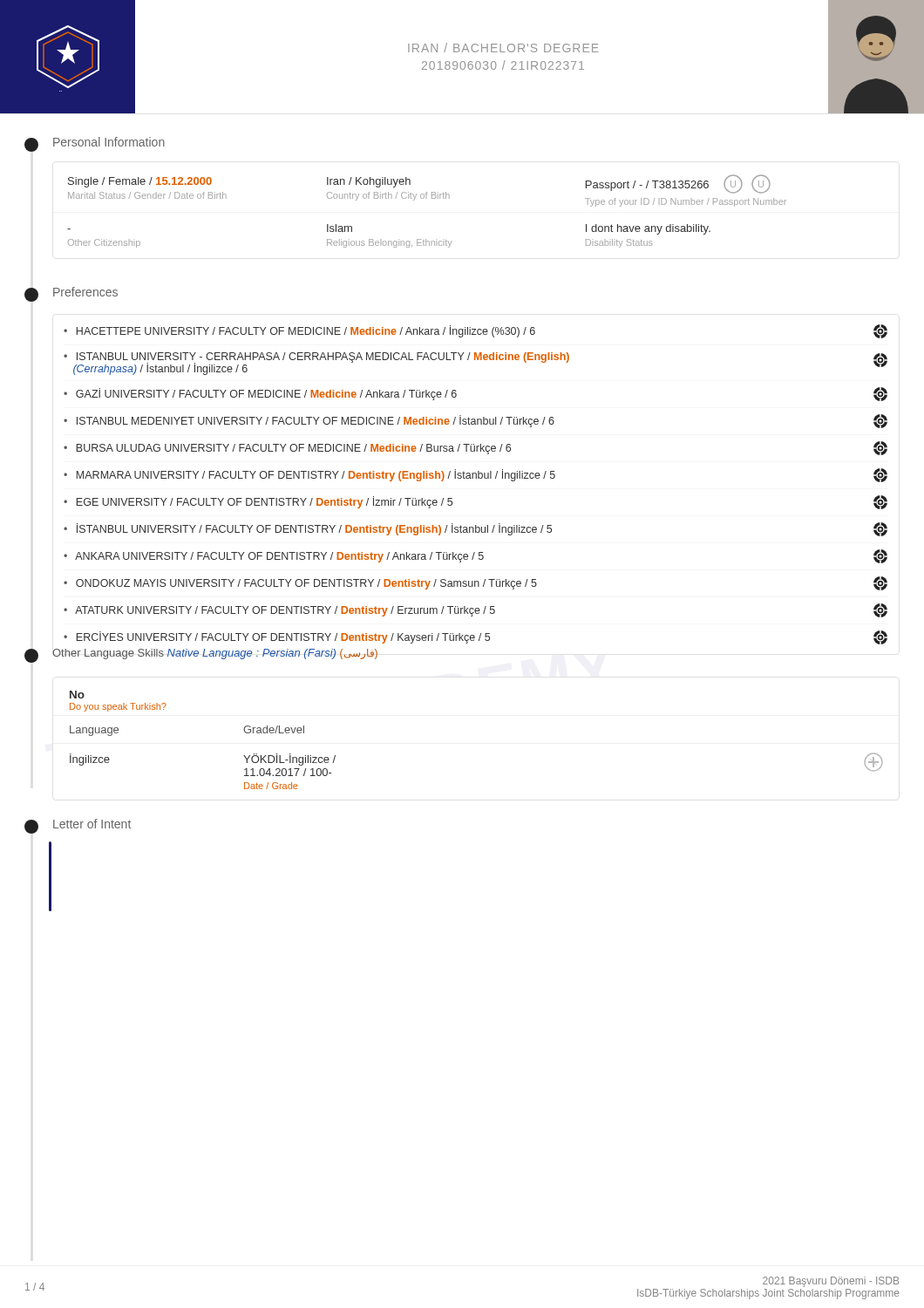This screenshot has height=1308, width=924.
Task: Locate the text block starting "• BURSA ULUDAG UNIVERSITY / FACULTY OF"
Action: [x=476, y=448]
